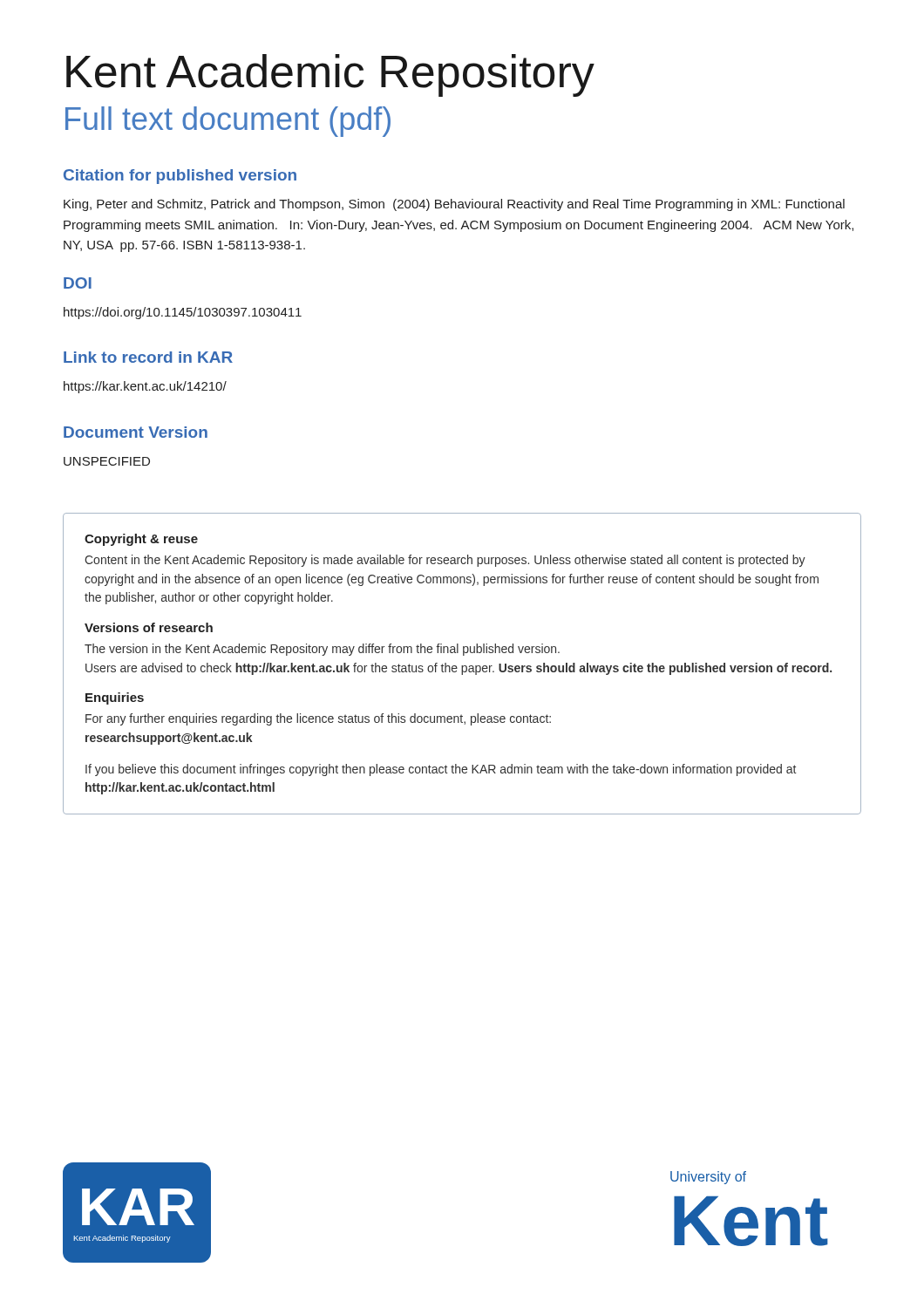Click the title that begins "Full text document"
Screen dimensions: 1308x924
click(x=228, y=119)
